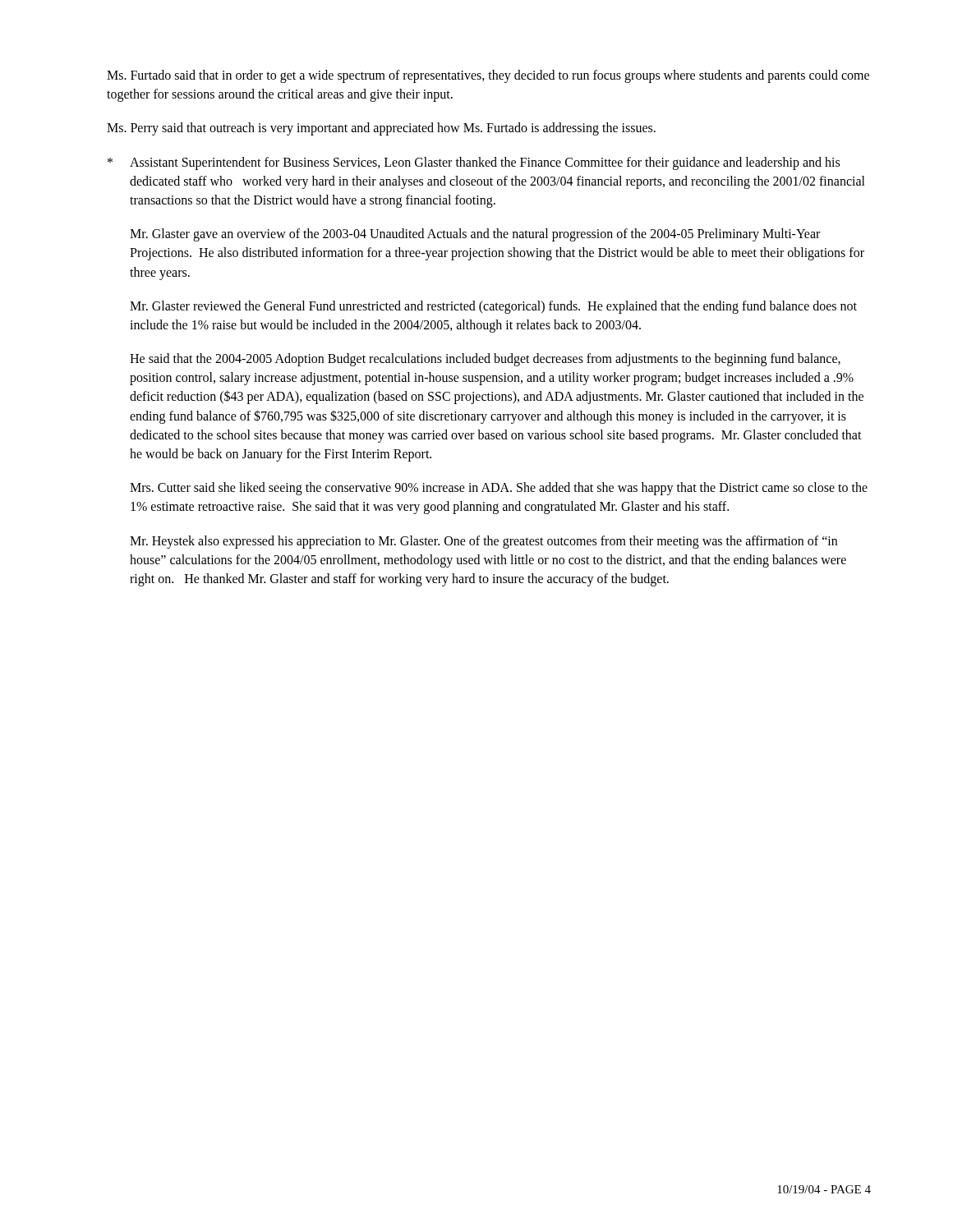The image size is (953, 1232).
Task: Click the passage that begins "* Assistant Superintendent for"
Action: 489,181
